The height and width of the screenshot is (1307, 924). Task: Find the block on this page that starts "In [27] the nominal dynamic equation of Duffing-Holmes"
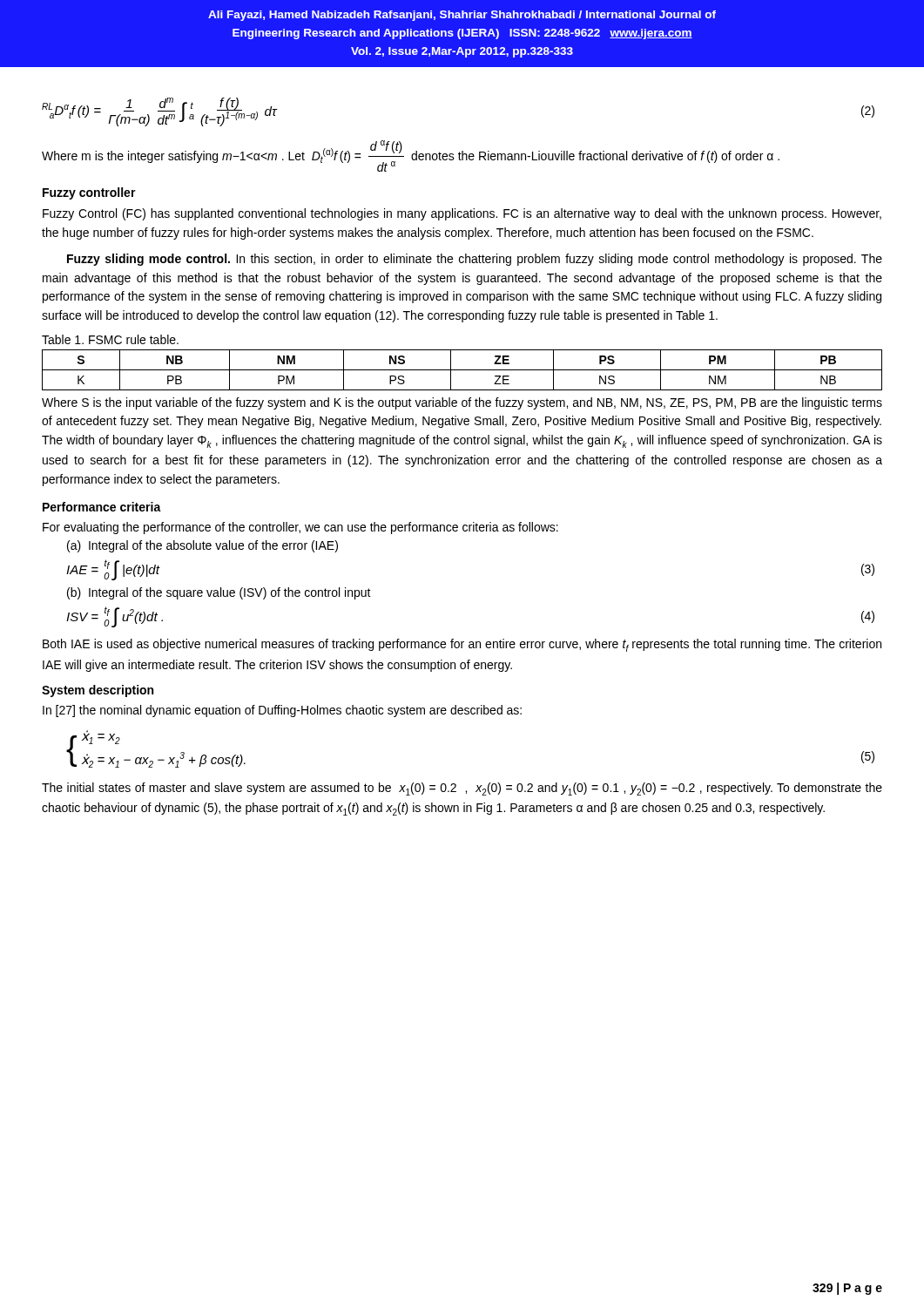(x=282, y=710)
